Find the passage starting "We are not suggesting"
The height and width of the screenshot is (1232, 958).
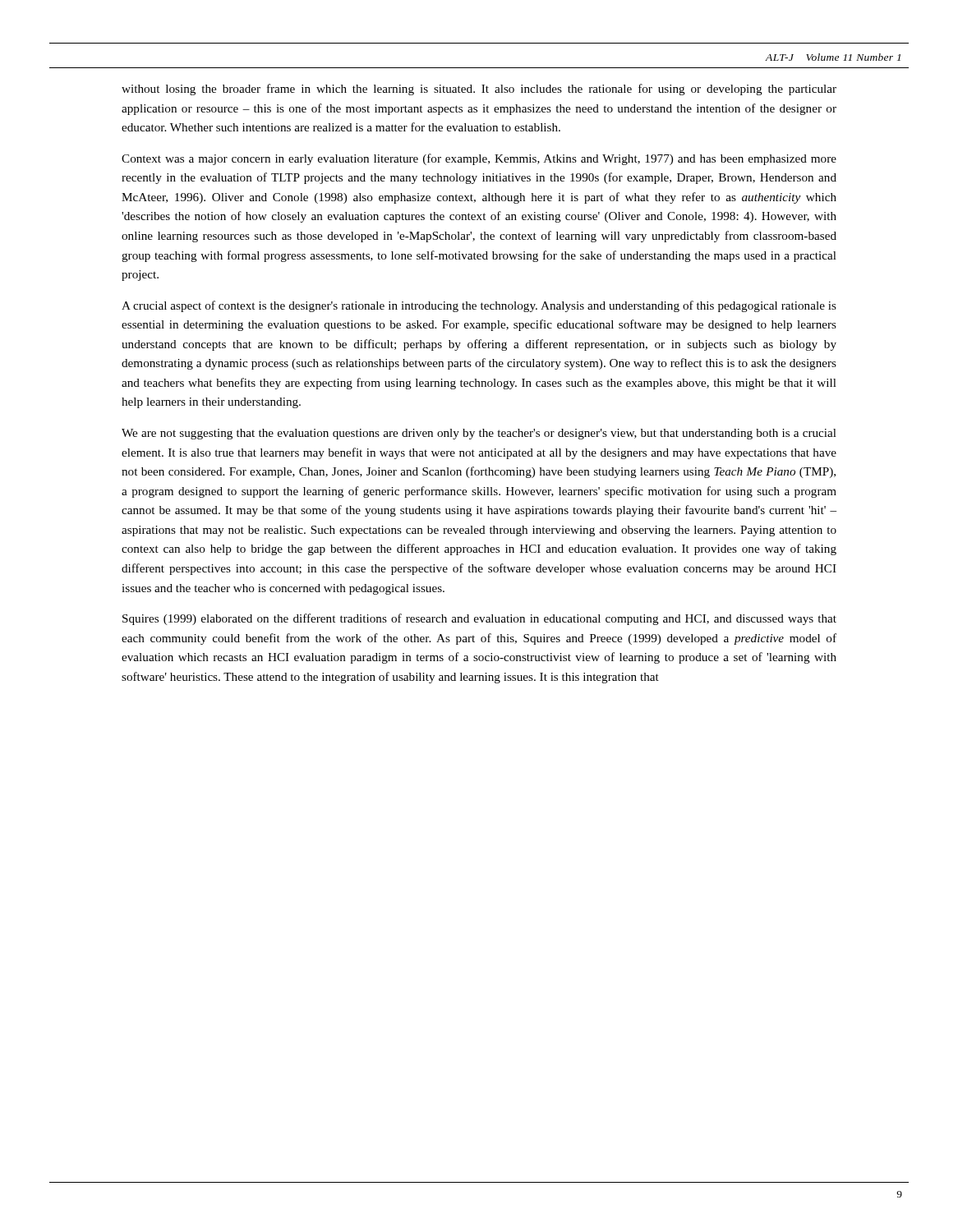(479, 510)
